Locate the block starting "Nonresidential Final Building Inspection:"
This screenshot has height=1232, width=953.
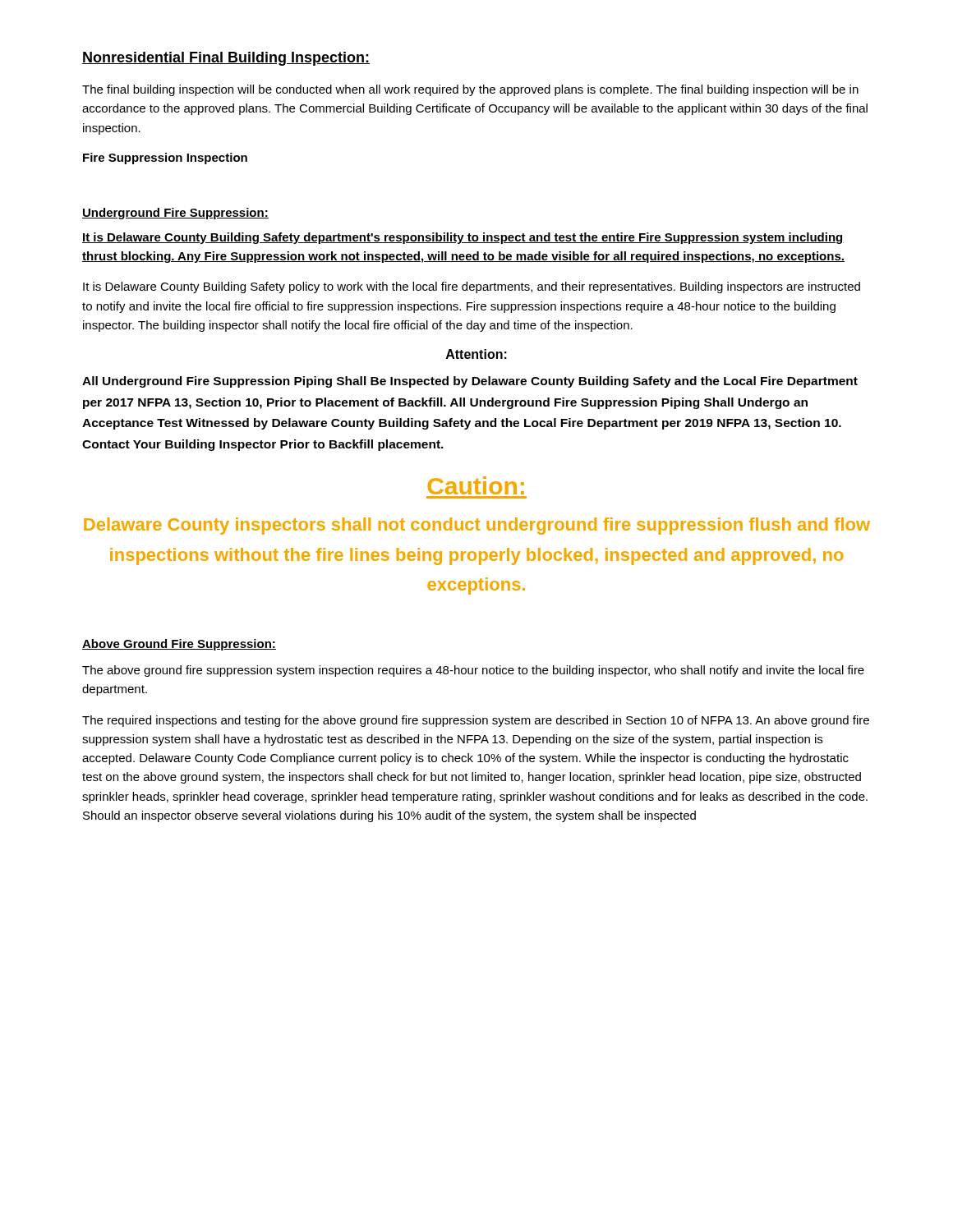point(226,57)
